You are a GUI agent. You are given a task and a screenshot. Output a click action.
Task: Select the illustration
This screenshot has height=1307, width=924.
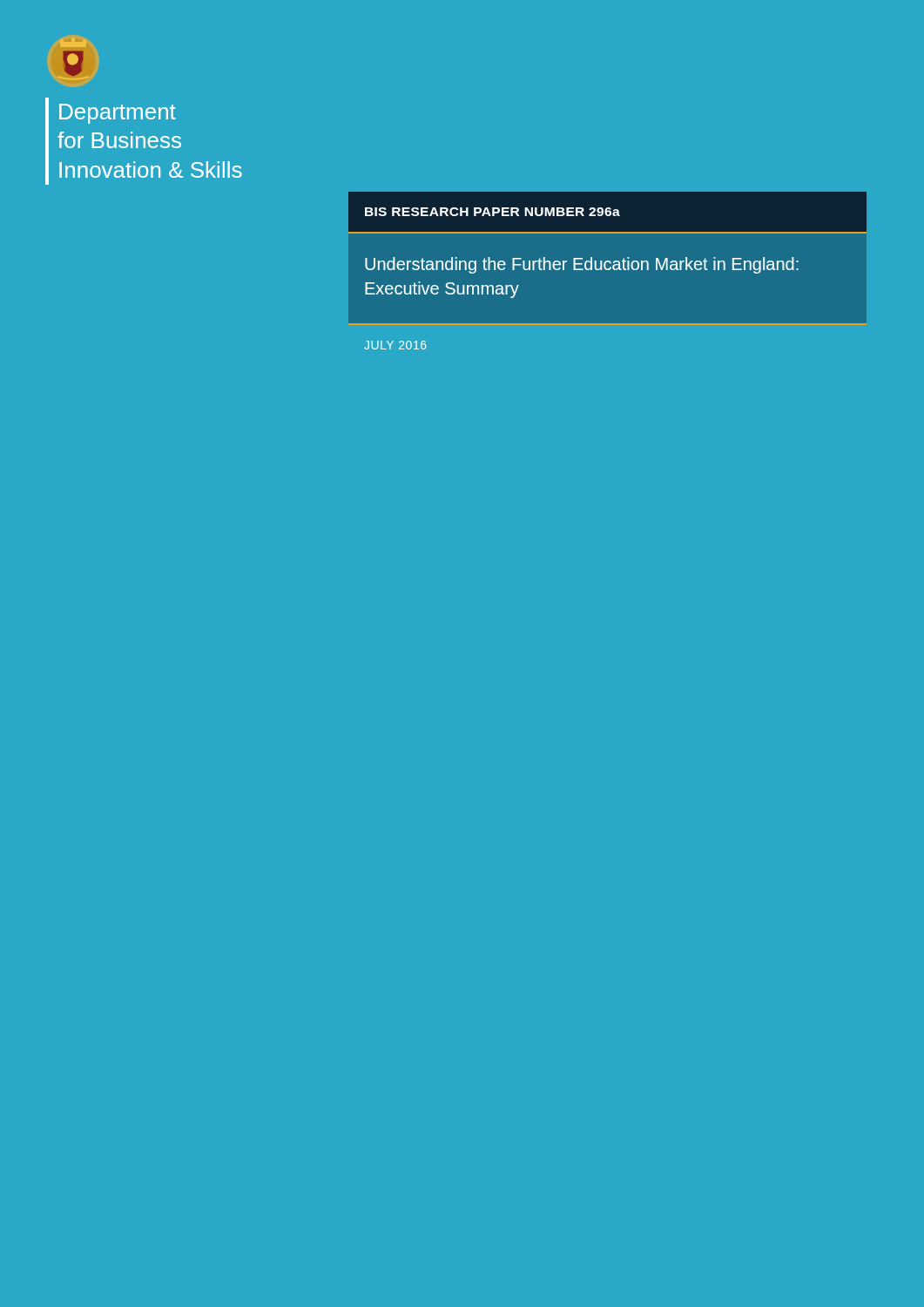101,734
